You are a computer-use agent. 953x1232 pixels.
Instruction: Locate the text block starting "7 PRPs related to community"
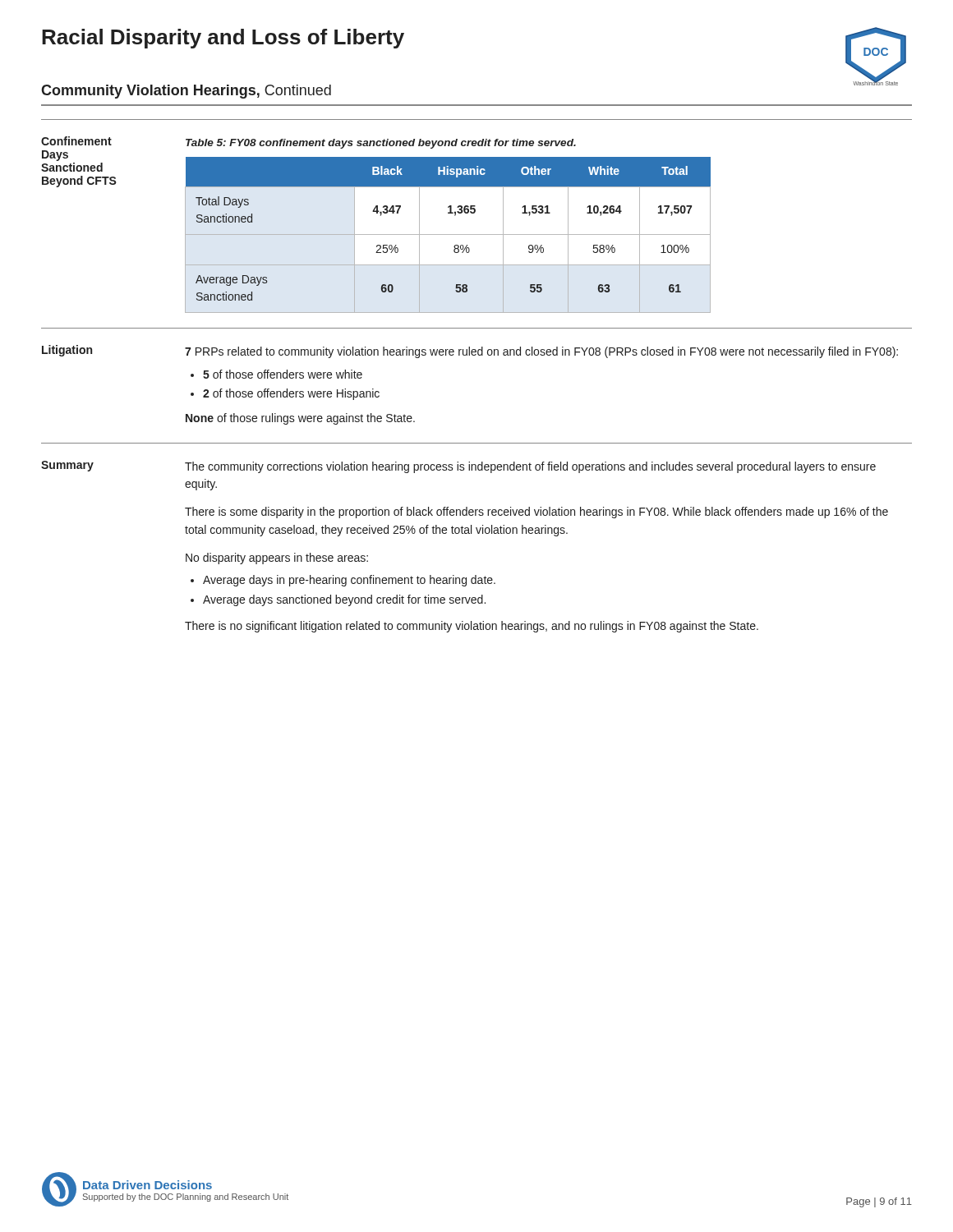pyautogui.click(x=542, y=352)
